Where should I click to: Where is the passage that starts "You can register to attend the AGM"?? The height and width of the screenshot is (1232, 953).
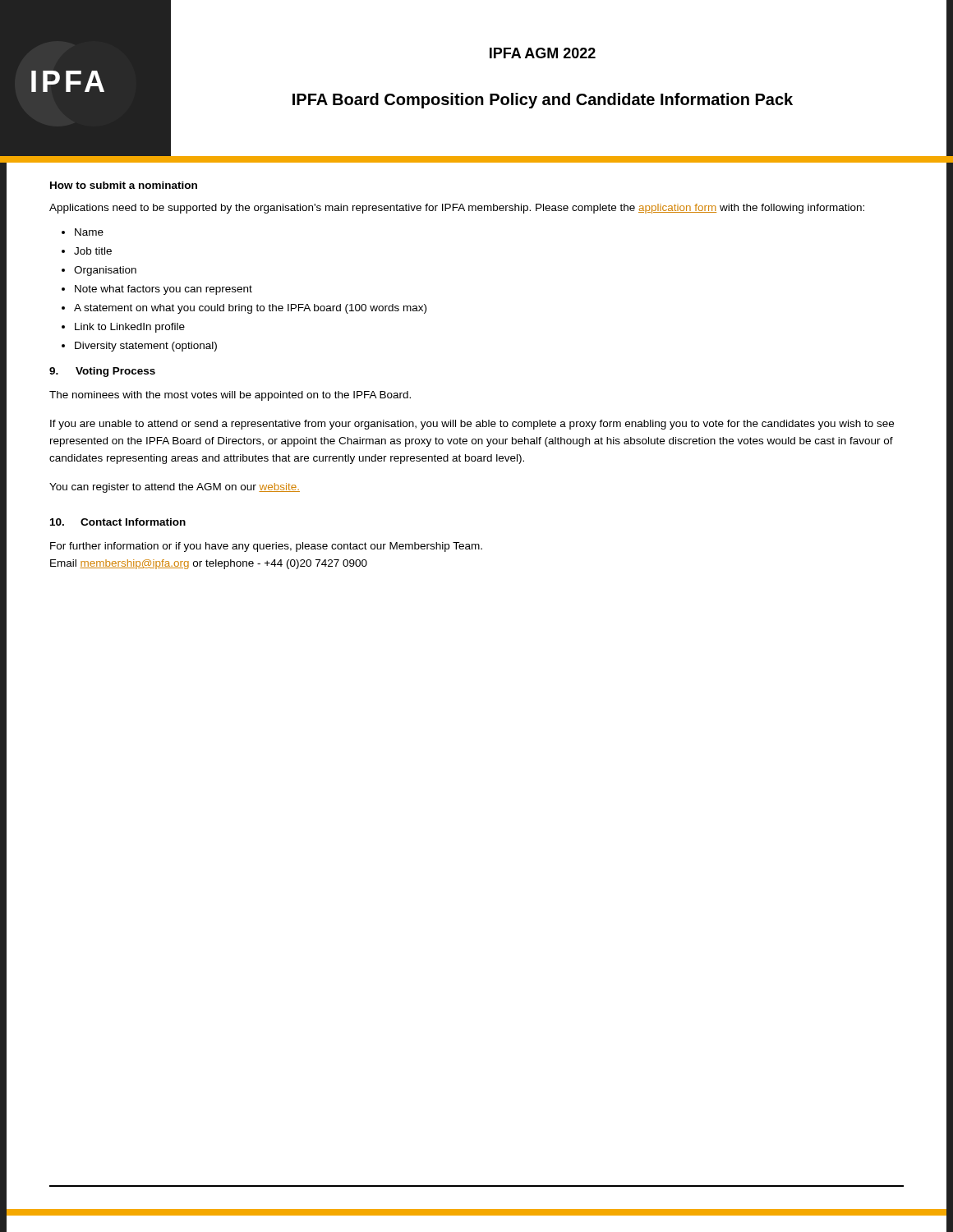point(175,487)
